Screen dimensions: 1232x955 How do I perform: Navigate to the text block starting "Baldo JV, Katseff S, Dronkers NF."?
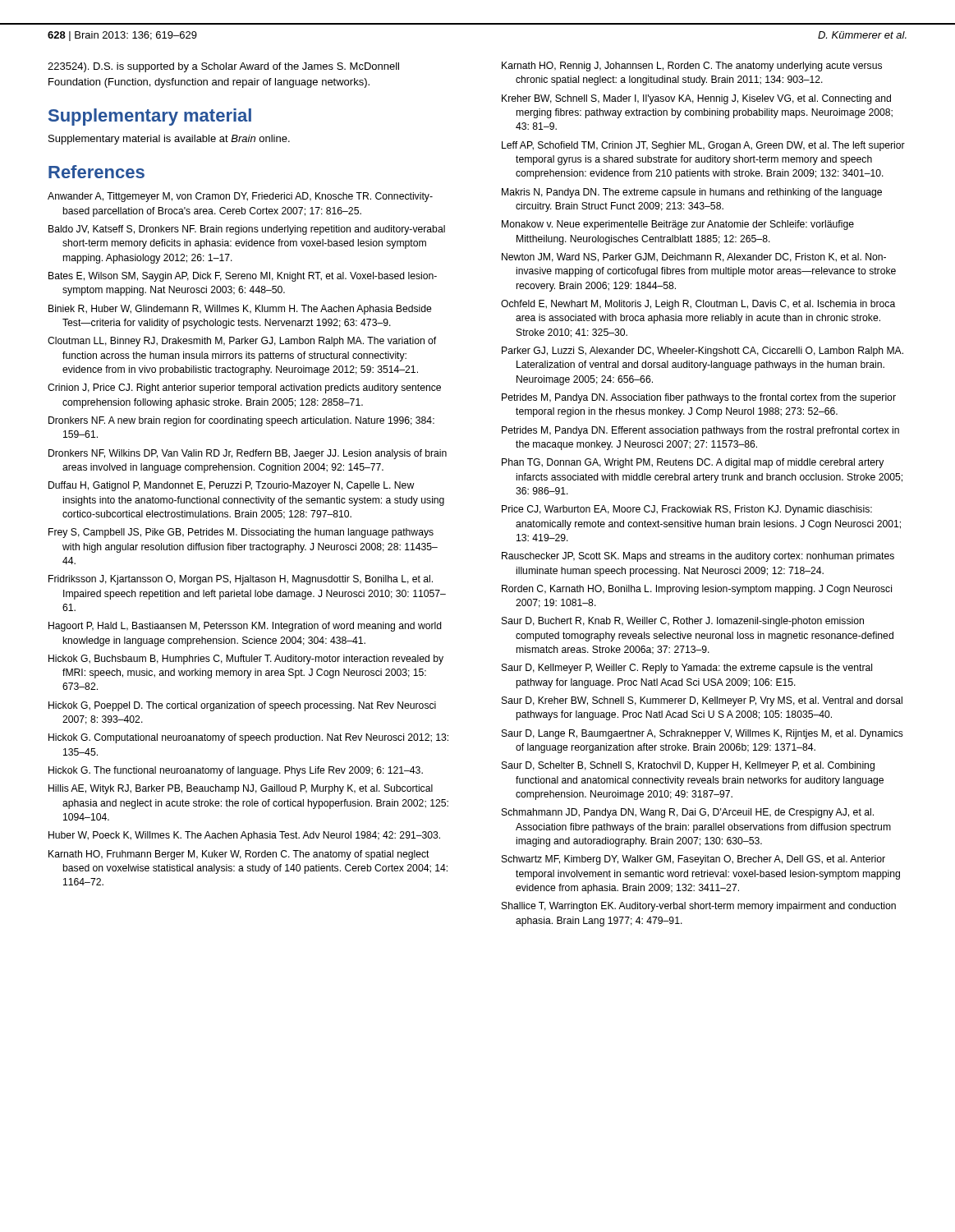click(247, 243)
